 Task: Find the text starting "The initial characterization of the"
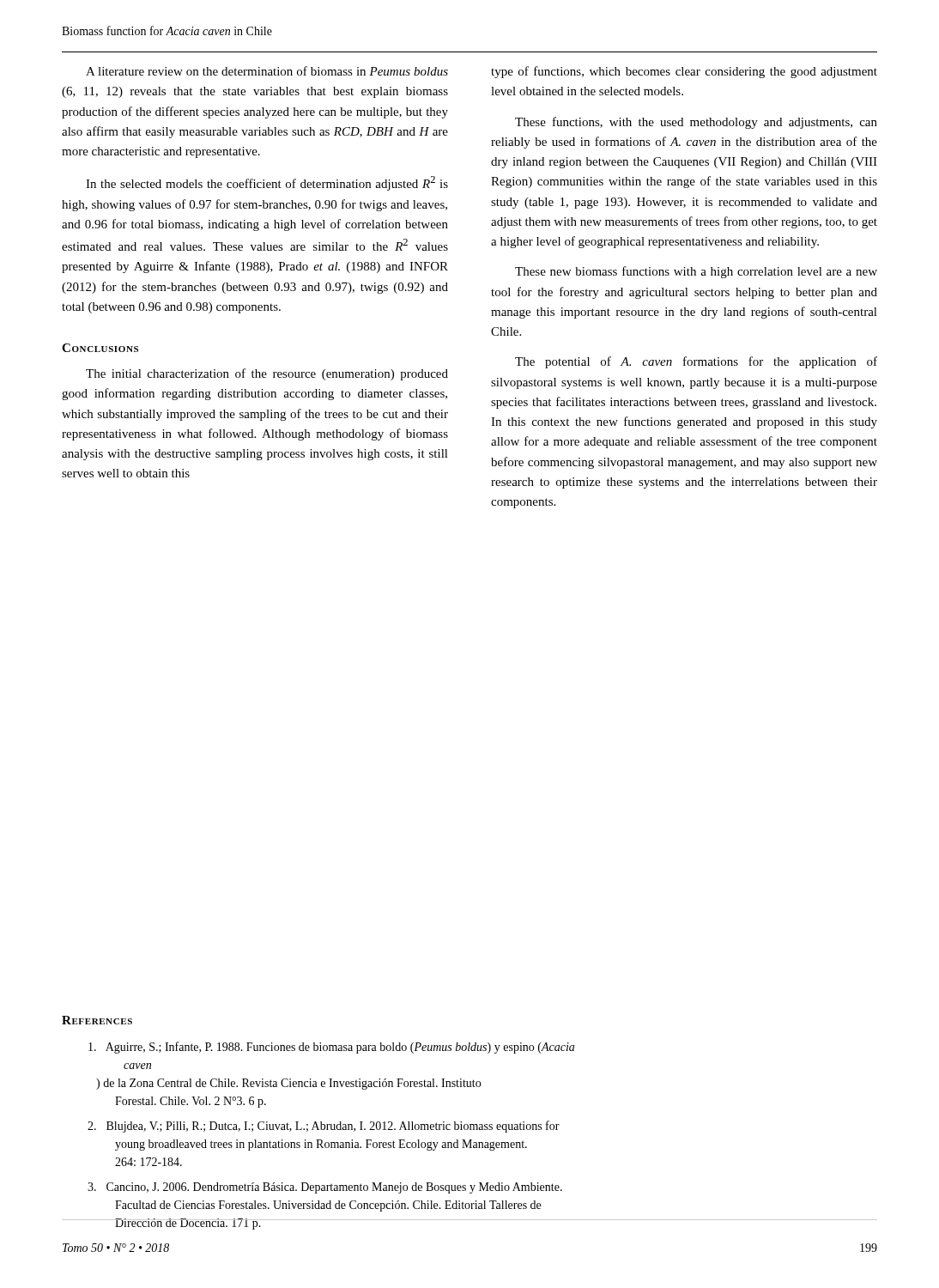click(255, 424)
